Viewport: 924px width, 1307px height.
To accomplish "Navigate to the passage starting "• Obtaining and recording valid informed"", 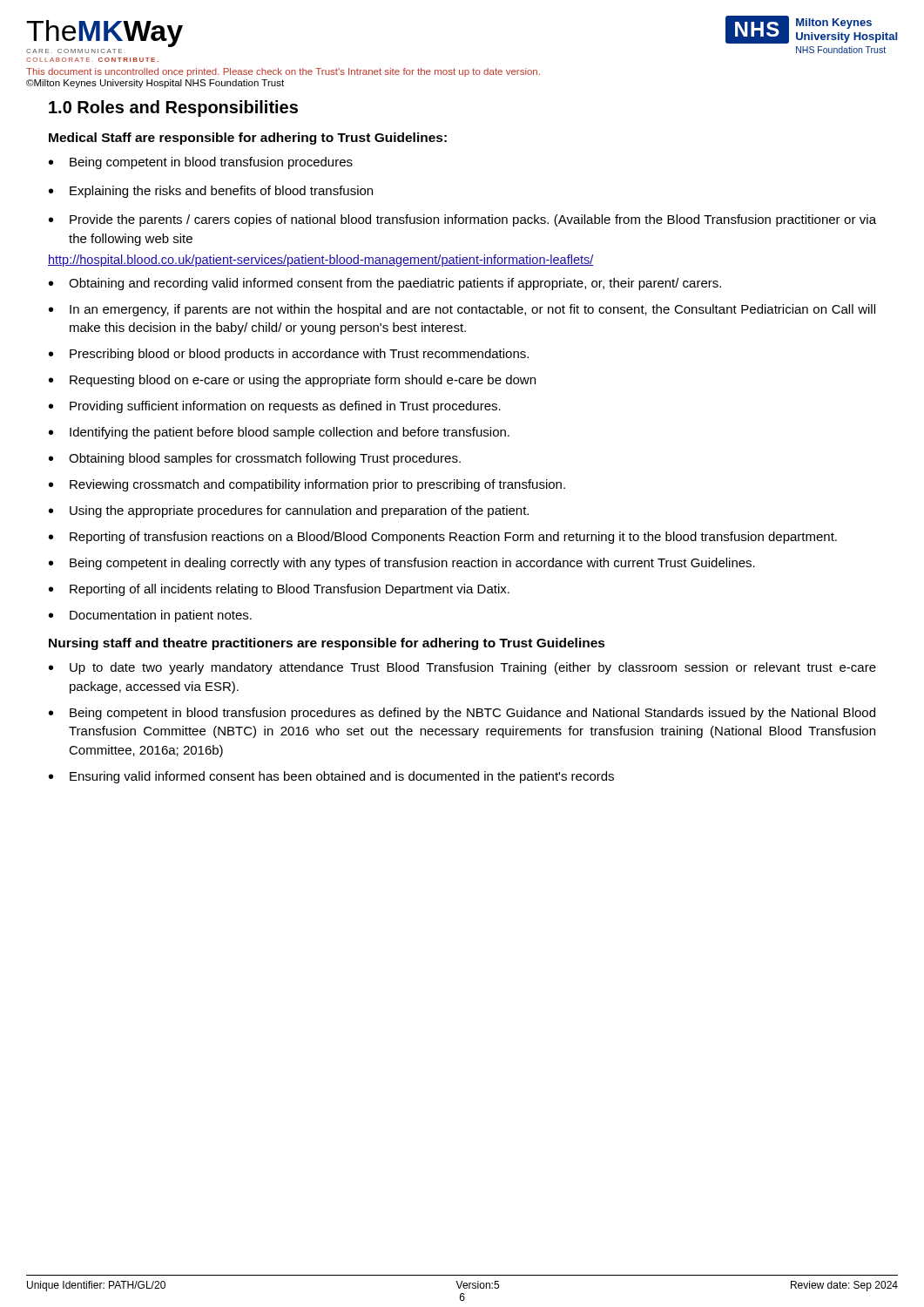I will click(462, 283).
